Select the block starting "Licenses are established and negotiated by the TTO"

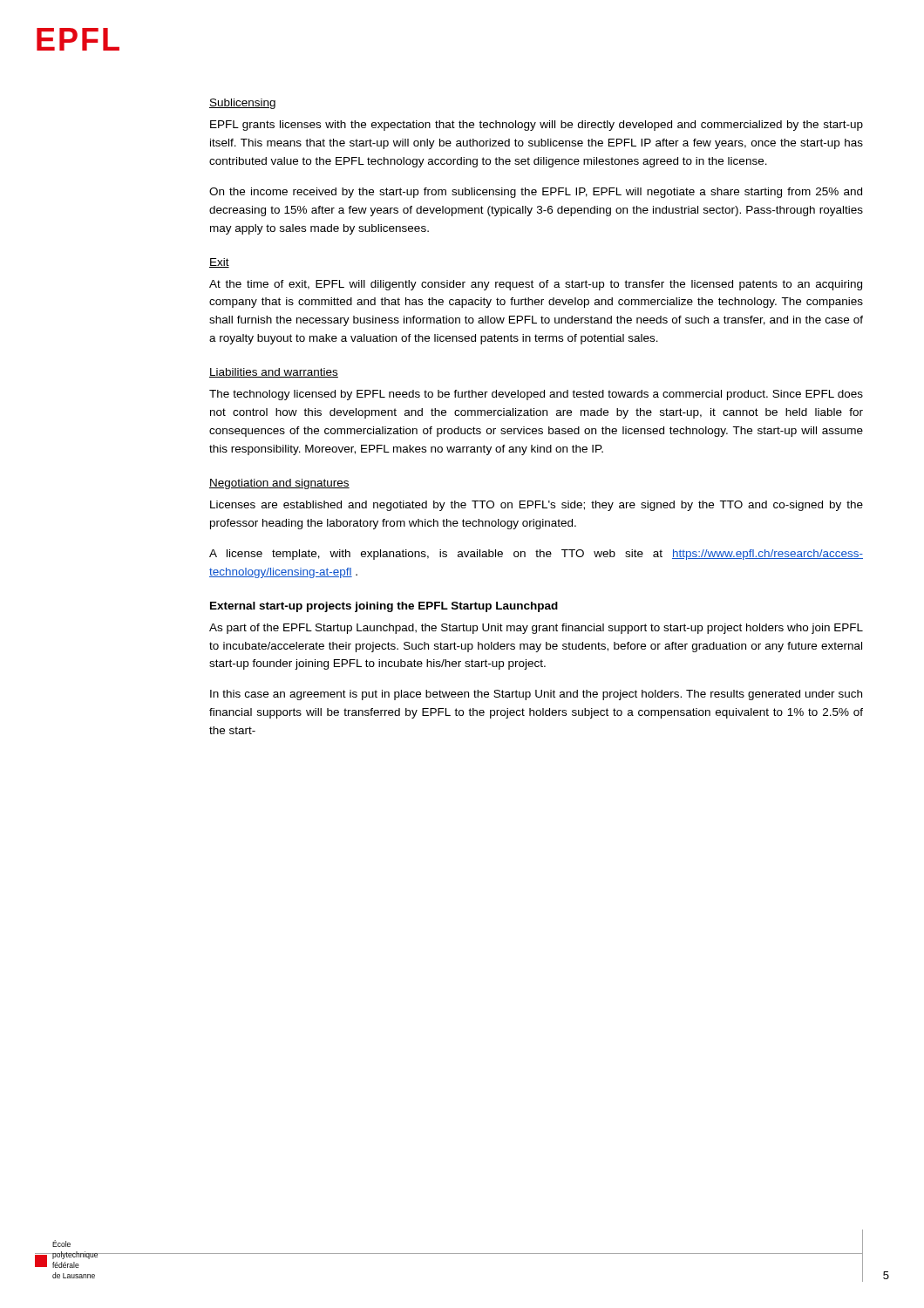[536, 514]
